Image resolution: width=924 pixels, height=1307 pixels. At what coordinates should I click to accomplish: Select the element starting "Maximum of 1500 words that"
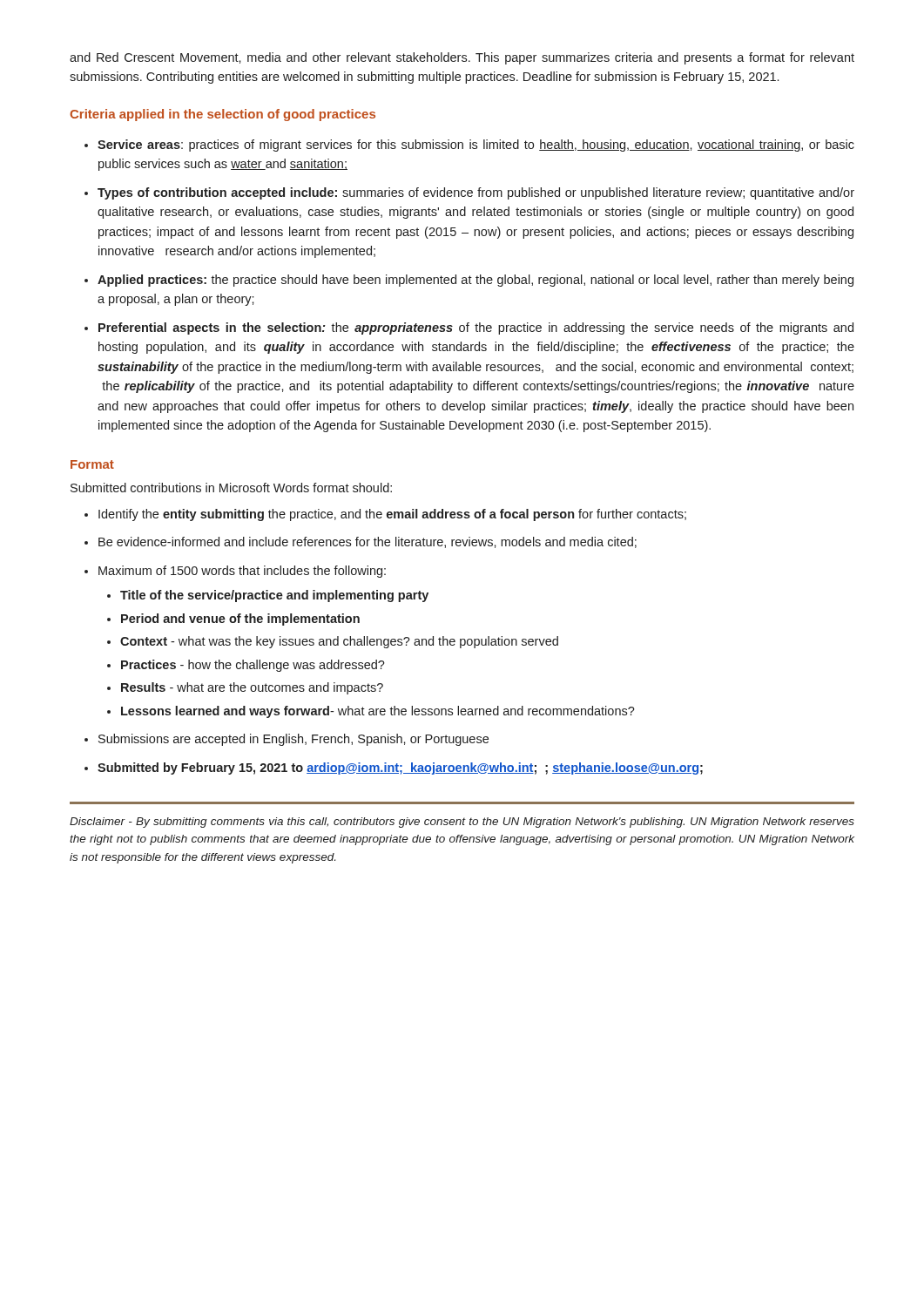tap(476, 642)
